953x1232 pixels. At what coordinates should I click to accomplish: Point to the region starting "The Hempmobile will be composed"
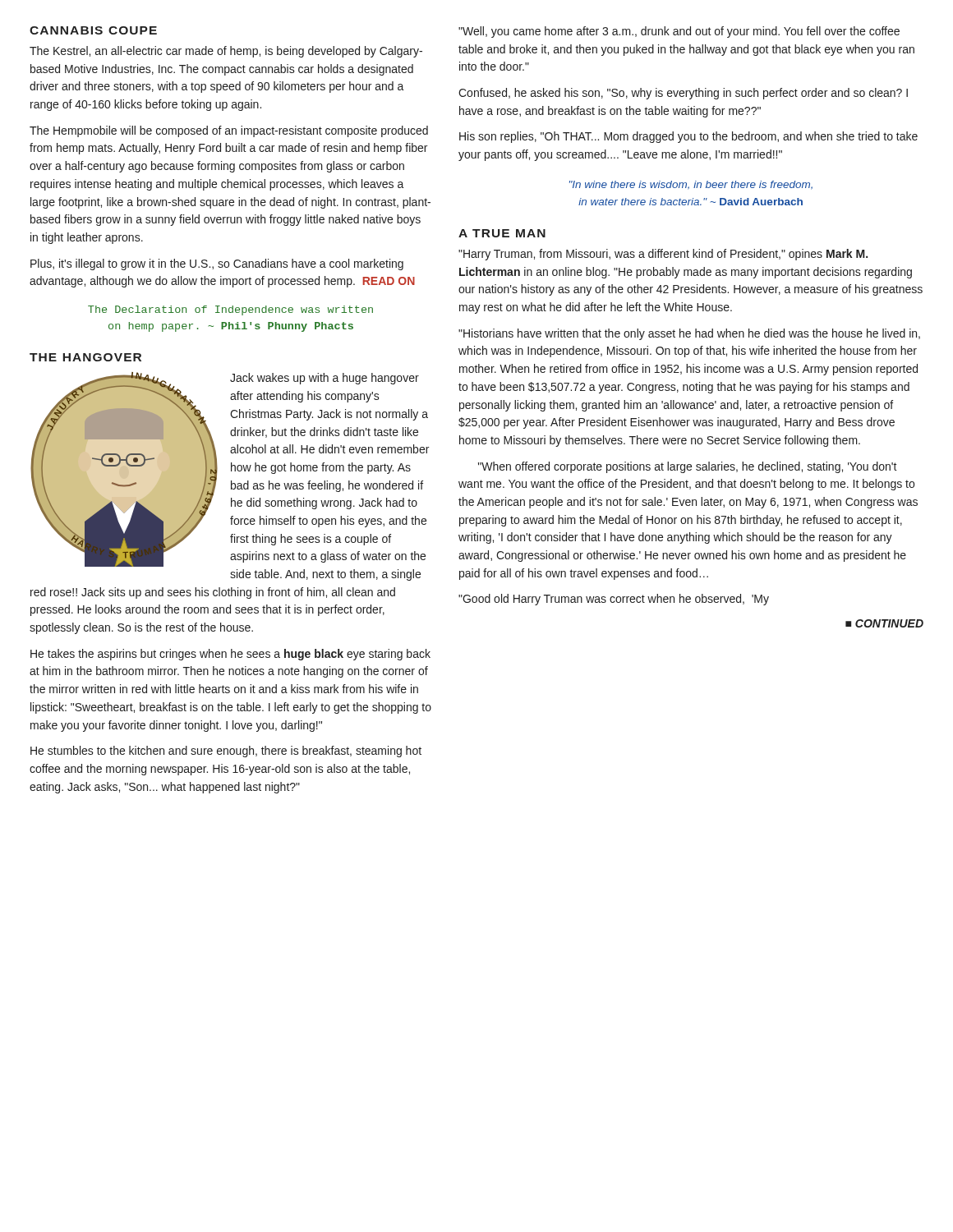(230, 184)
